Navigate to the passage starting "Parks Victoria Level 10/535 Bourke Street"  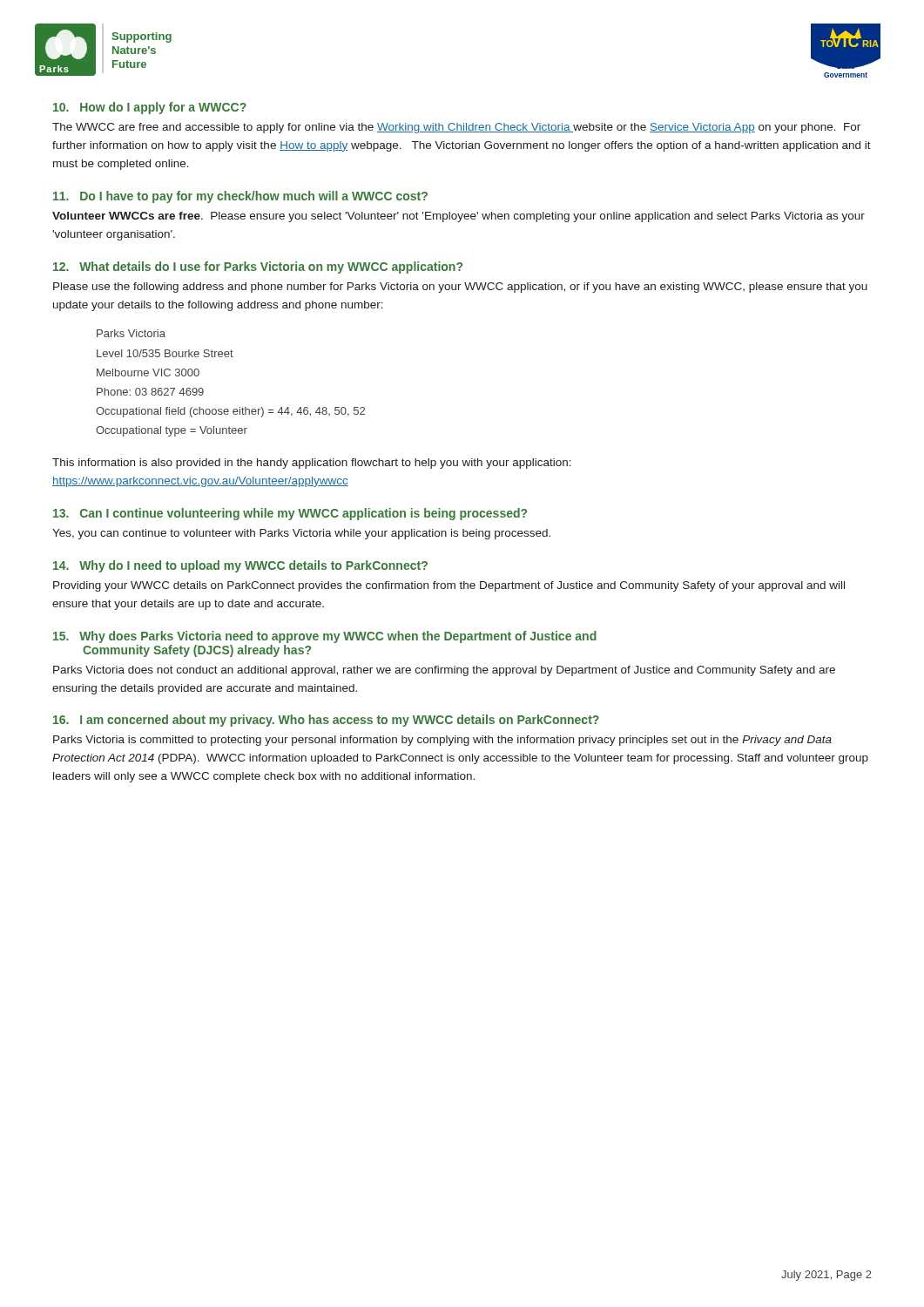[x=131, y=333]
